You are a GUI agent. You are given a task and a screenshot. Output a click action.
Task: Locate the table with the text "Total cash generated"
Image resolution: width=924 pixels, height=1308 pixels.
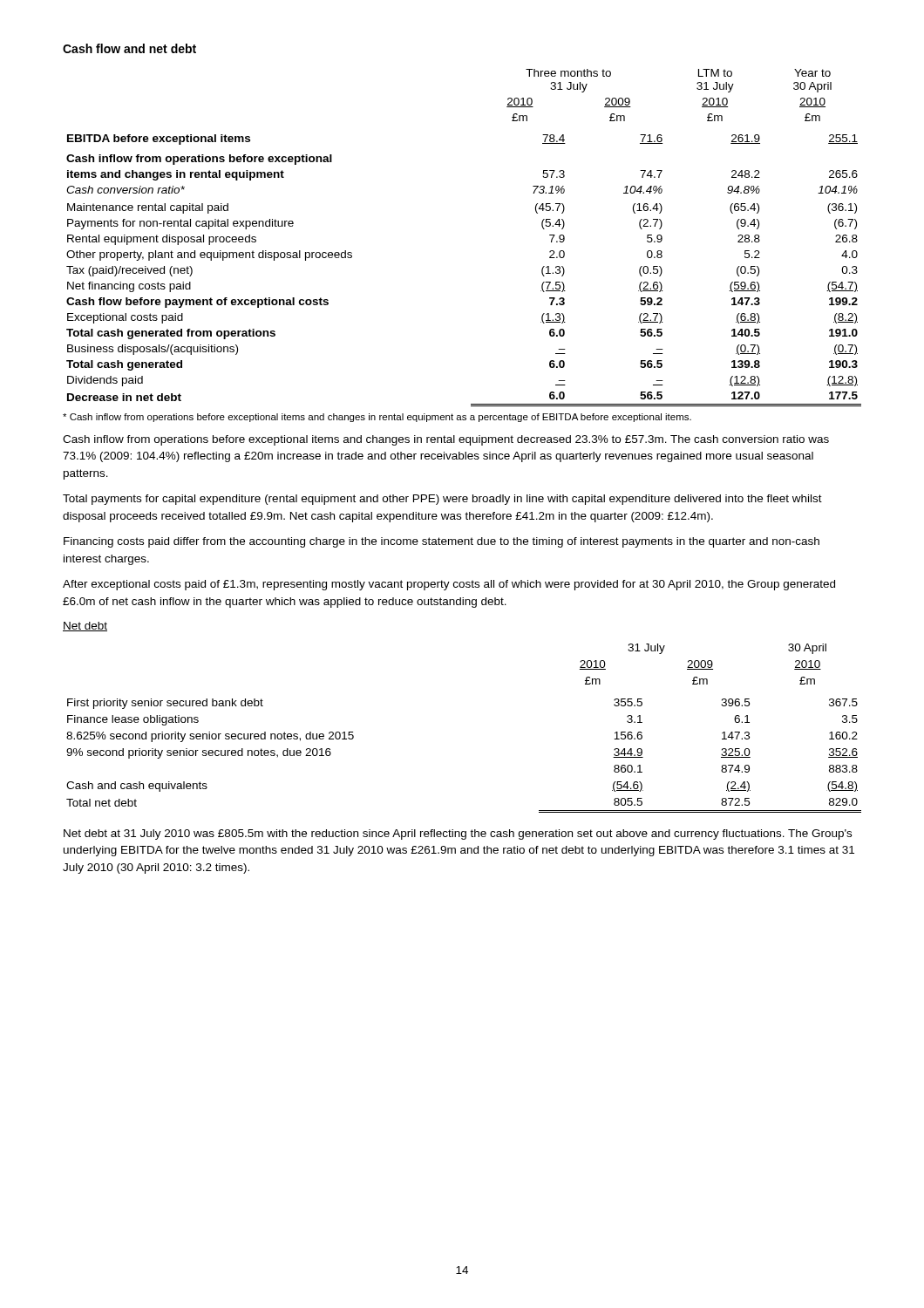[x=462, y=235]
